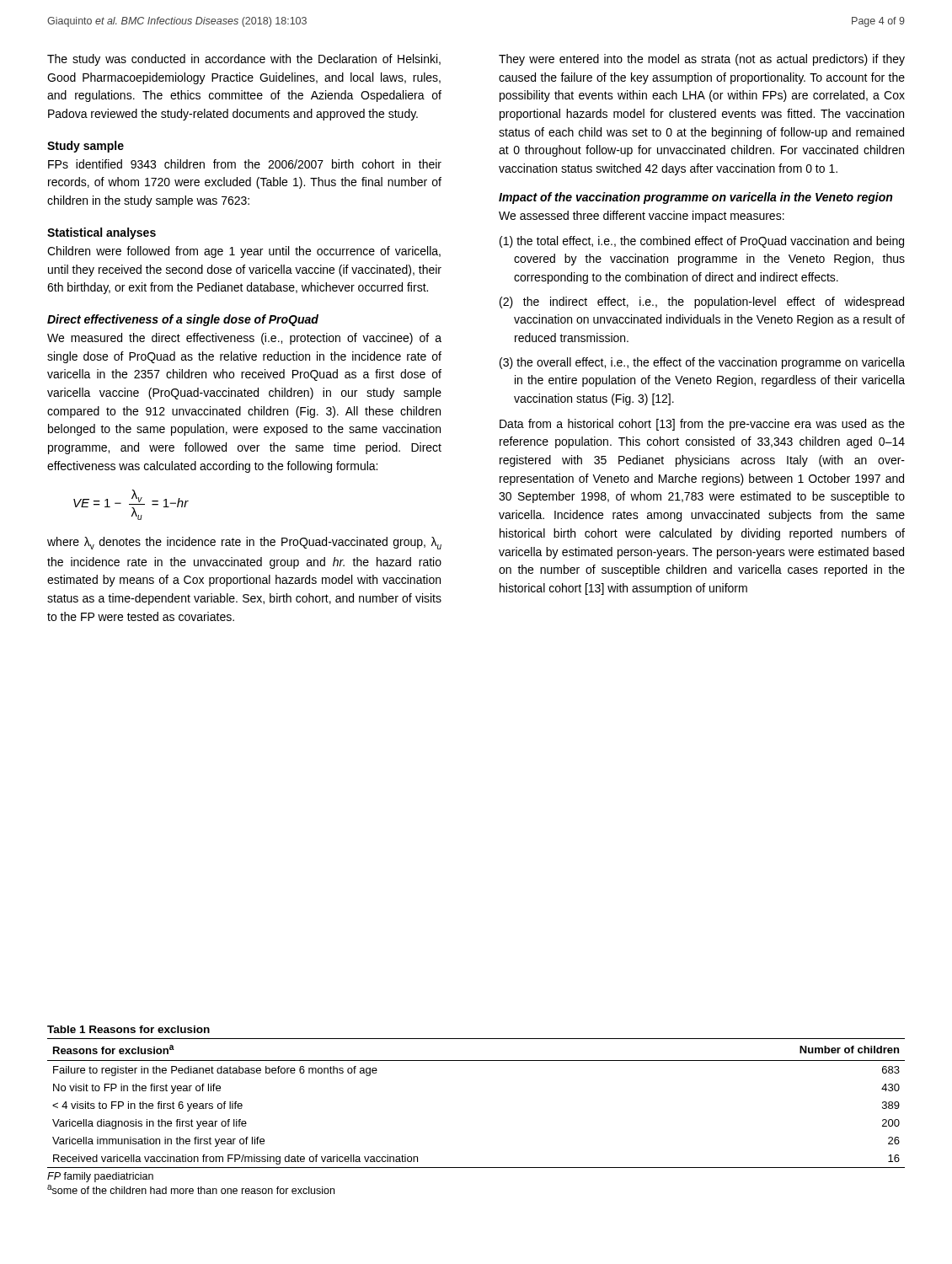The height and width of the screenshot is (1264, 952).
Task: Point to the text starting "(3) the overall effect, i.e., the effect"
Action: tap(702, 380)
